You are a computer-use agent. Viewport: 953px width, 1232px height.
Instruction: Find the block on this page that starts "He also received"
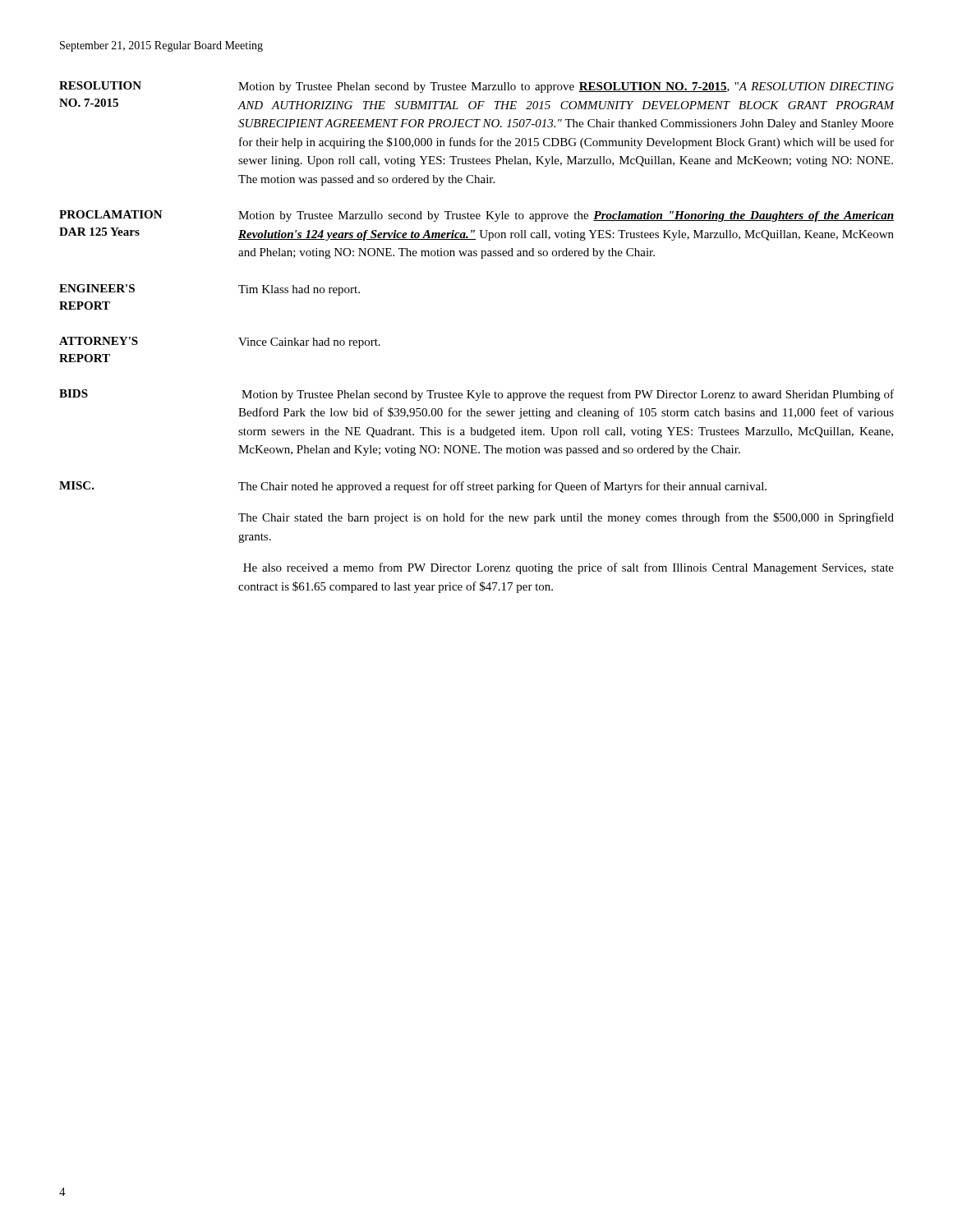[x=566, y=577]
